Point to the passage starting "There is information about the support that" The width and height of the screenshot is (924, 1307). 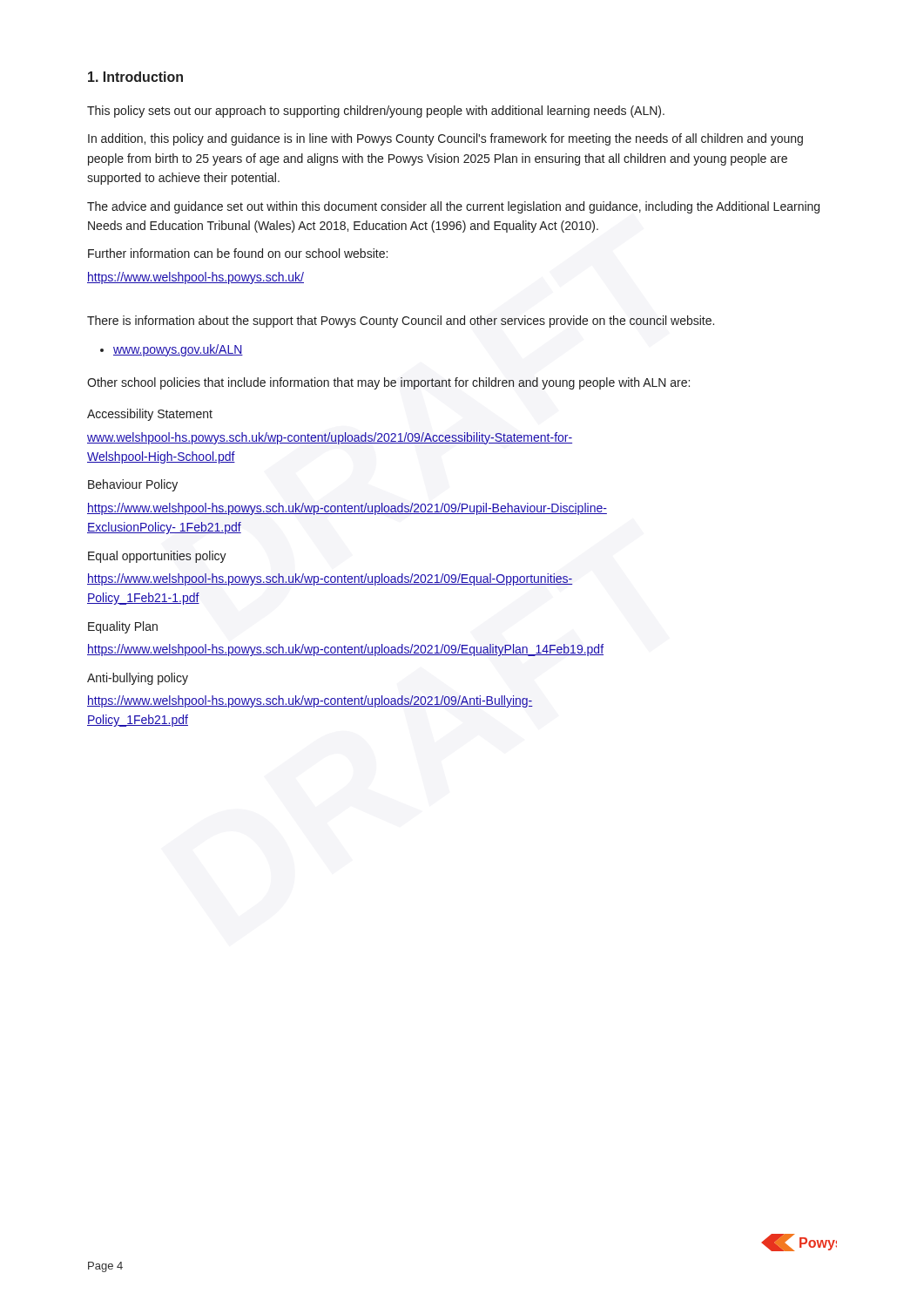click(x=401, y=321)
